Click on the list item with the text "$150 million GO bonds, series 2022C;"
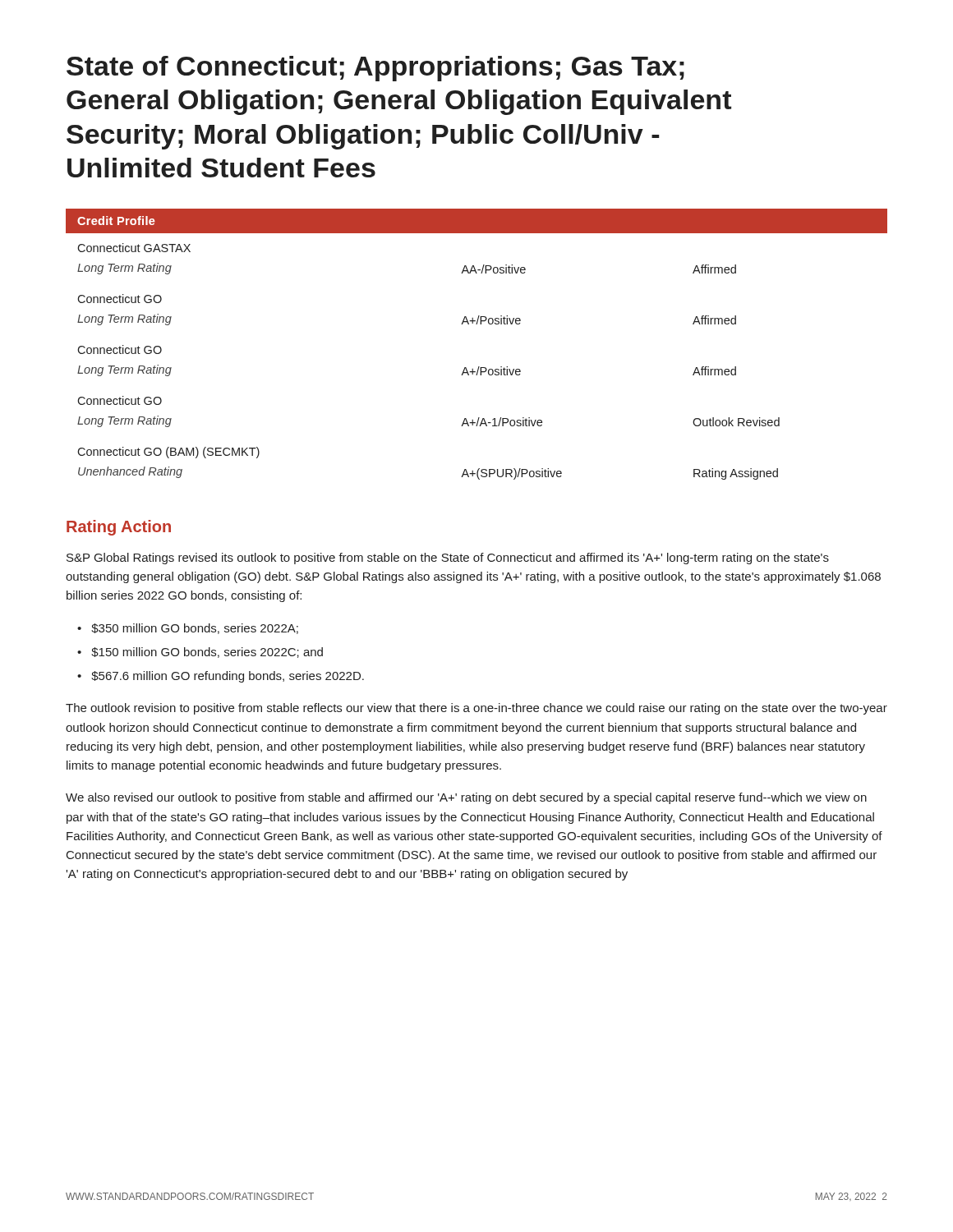Screen dimensions: 1232x953 pyautogui.click(x=208, y=652)
